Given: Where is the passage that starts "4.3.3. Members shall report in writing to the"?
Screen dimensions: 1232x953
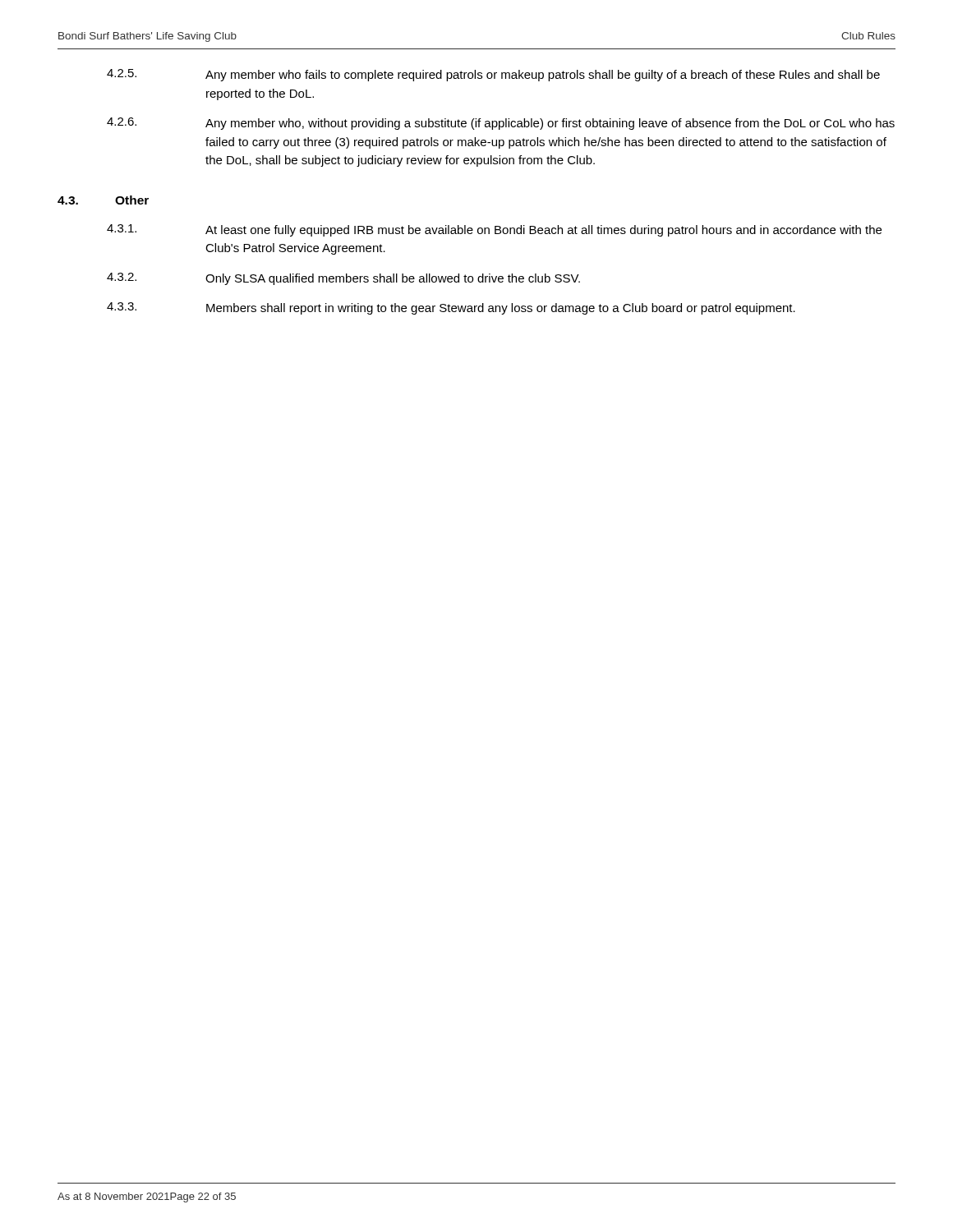Looking at the screenshot, I should pyautogui.click(x=476, y=308).
